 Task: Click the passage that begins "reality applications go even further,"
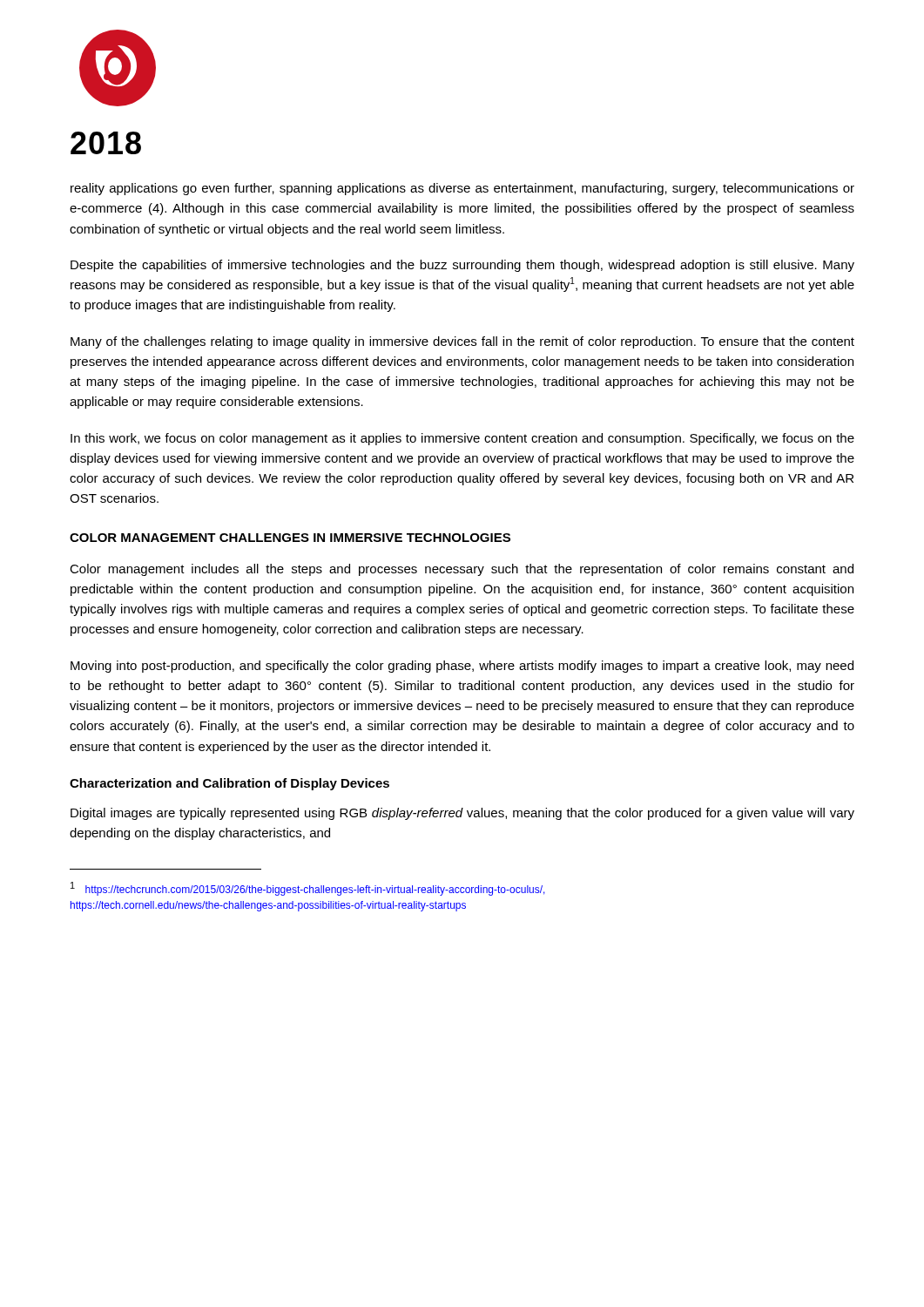(462, 208)
